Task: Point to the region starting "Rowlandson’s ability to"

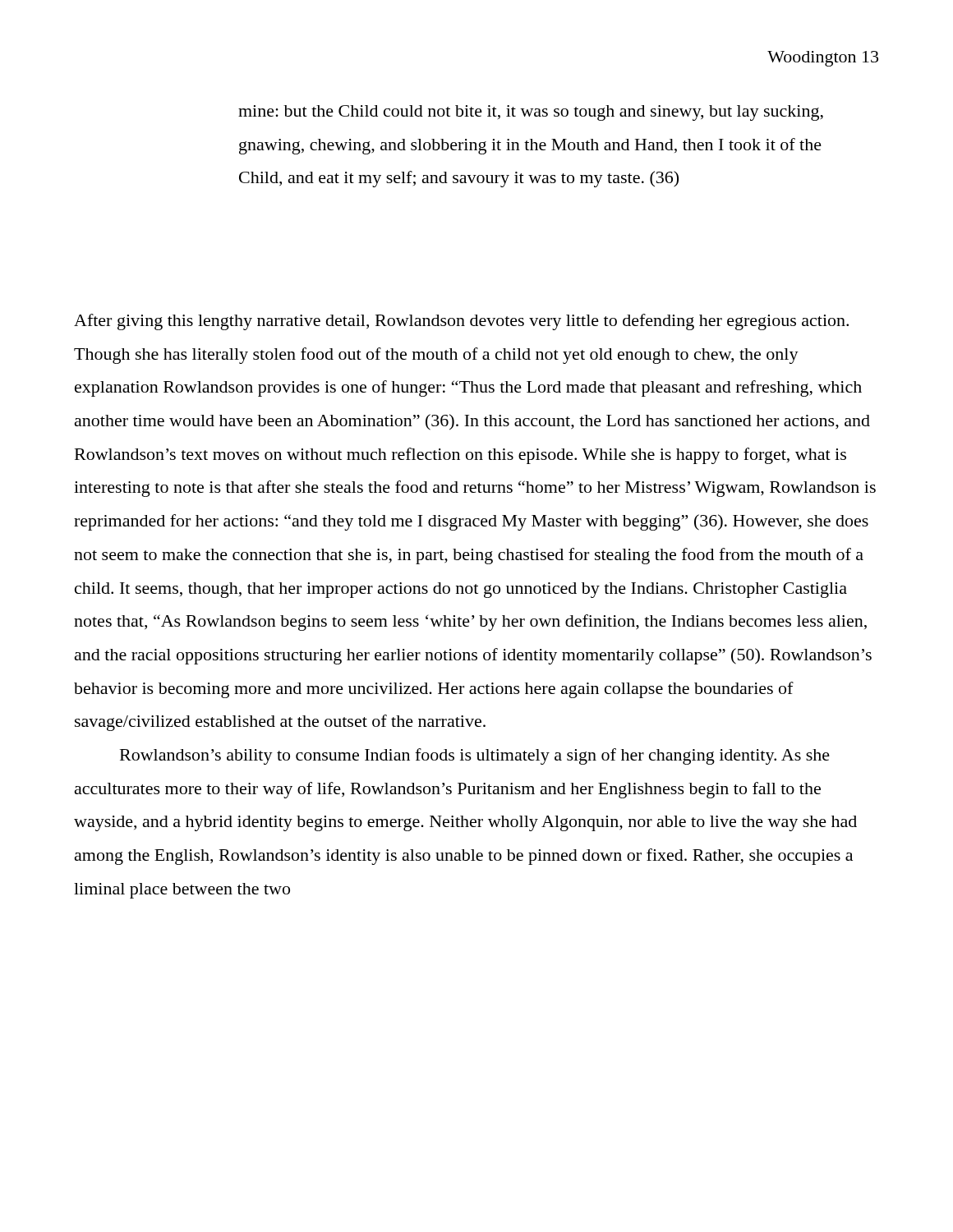Action: [x=466, y=821]
